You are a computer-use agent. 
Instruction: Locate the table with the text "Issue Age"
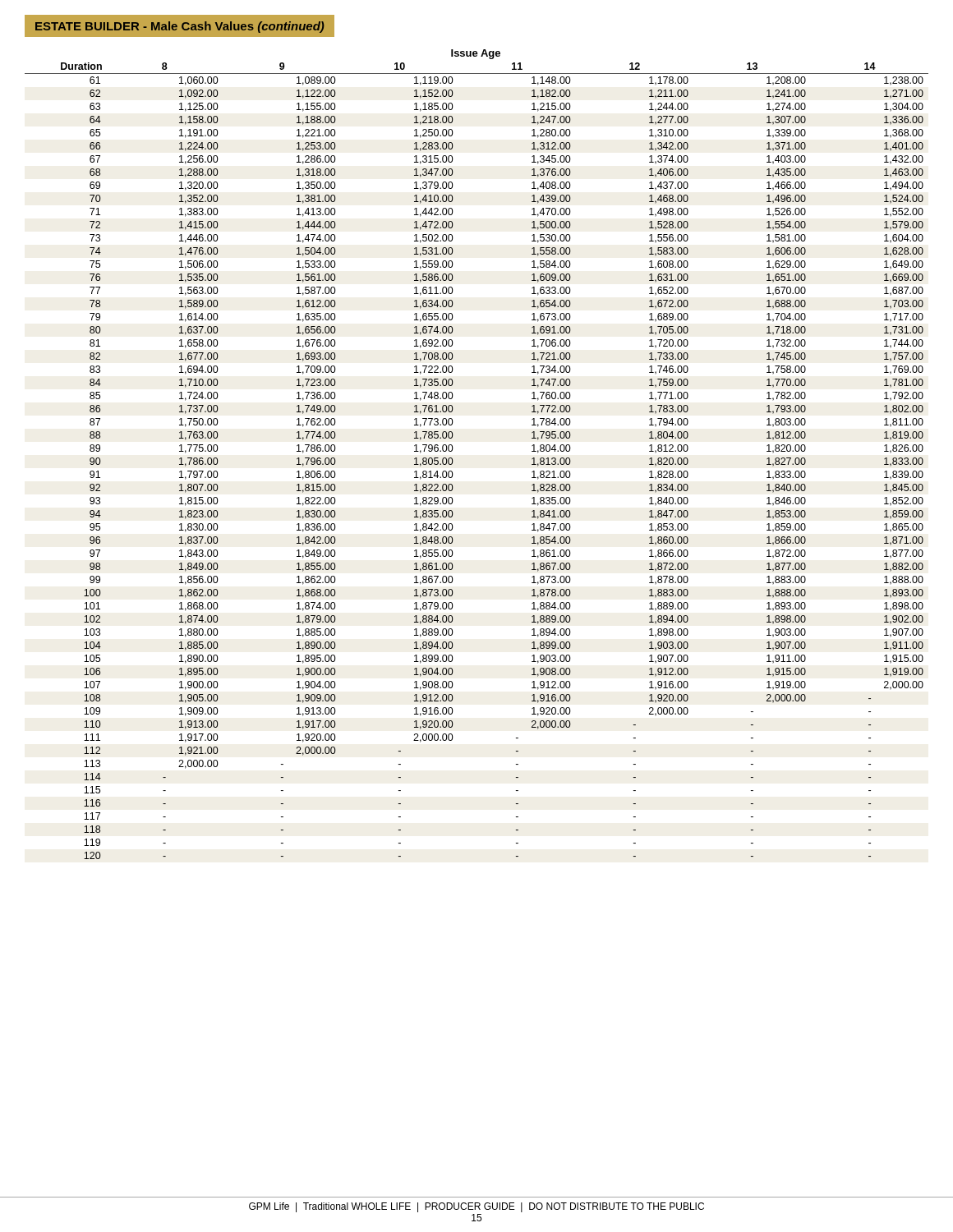(476, 454)
